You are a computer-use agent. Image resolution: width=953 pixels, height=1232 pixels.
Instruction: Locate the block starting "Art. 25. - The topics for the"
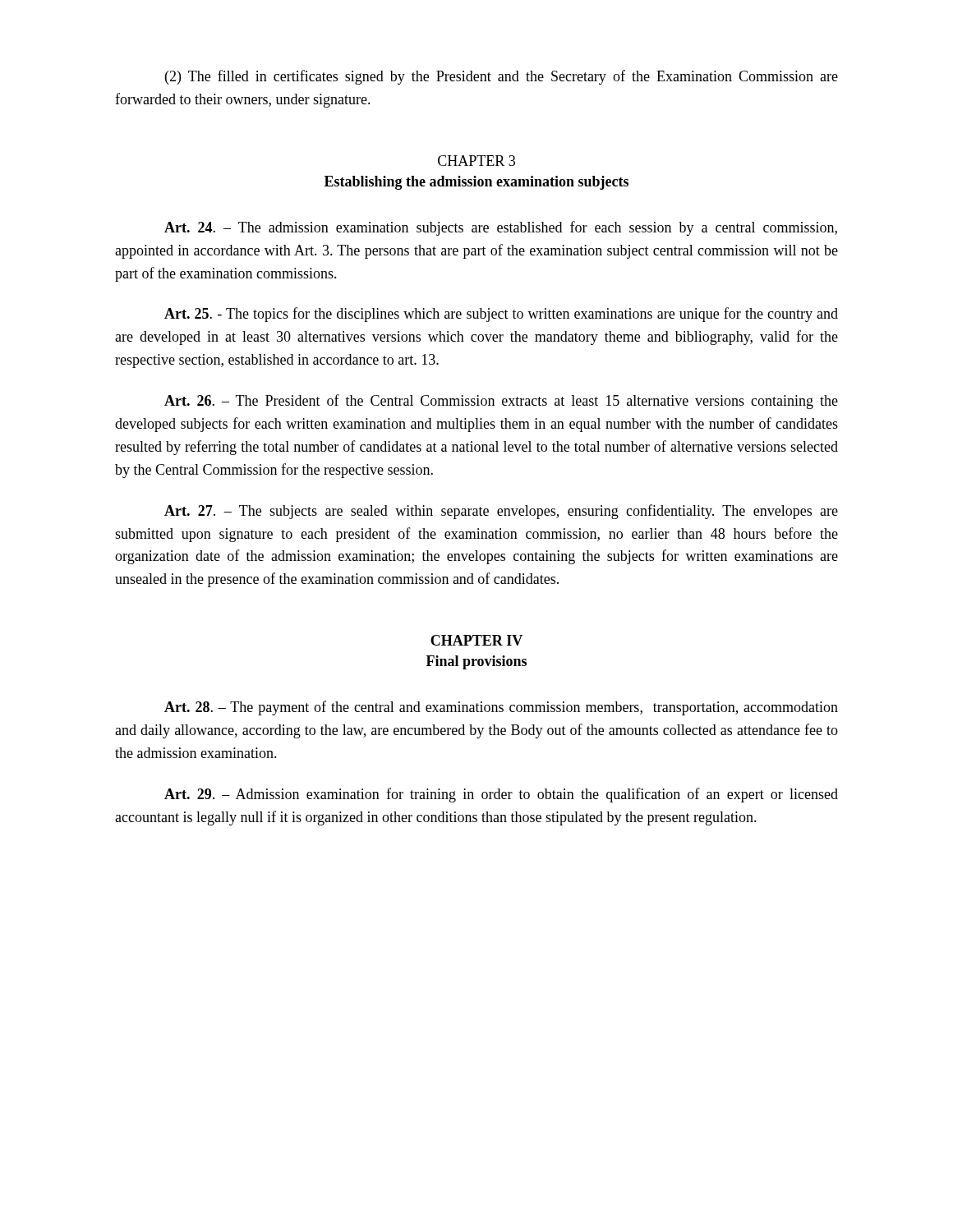(476, 338)
